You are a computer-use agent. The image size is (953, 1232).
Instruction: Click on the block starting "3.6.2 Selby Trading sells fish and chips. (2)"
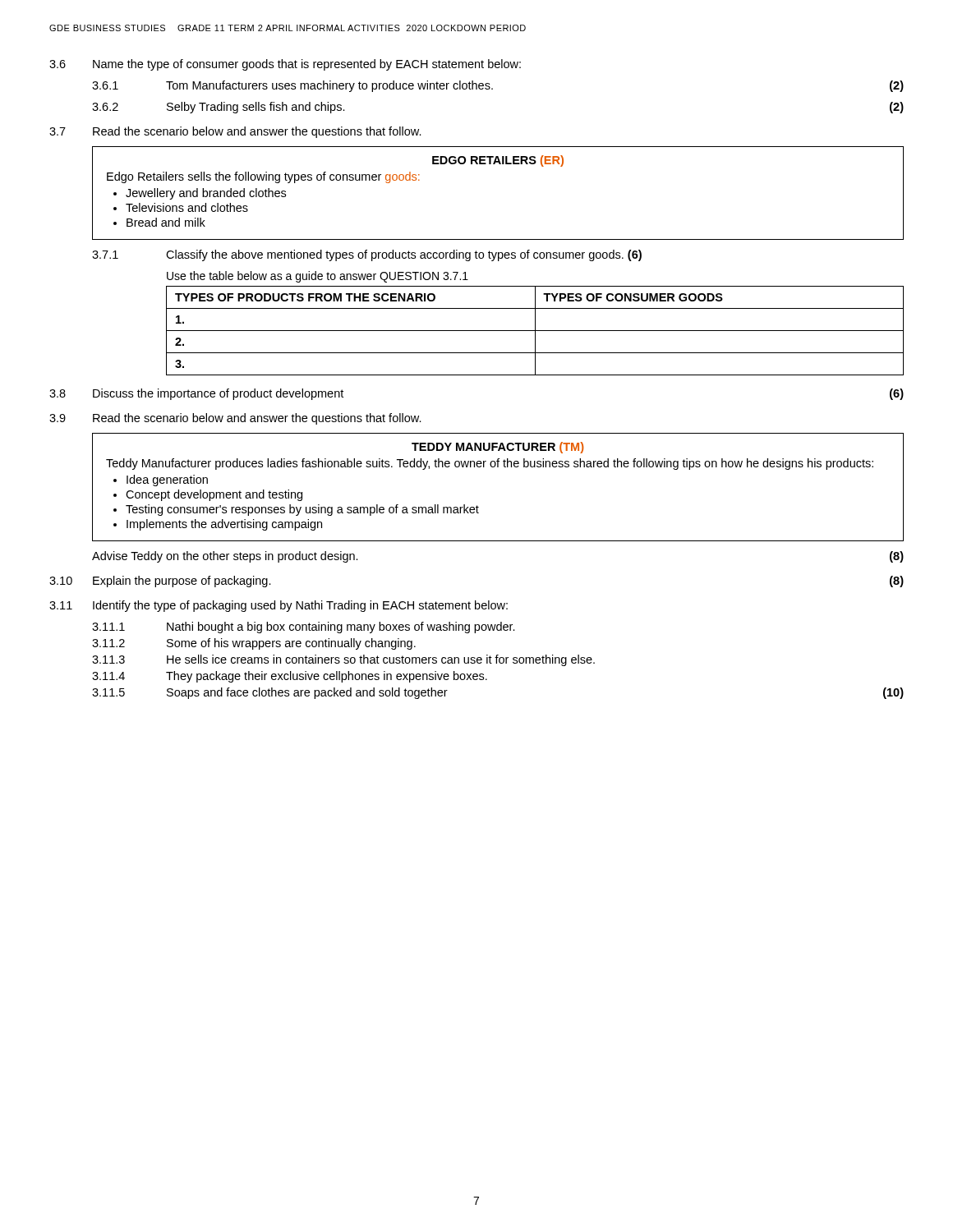pos(105,106)
